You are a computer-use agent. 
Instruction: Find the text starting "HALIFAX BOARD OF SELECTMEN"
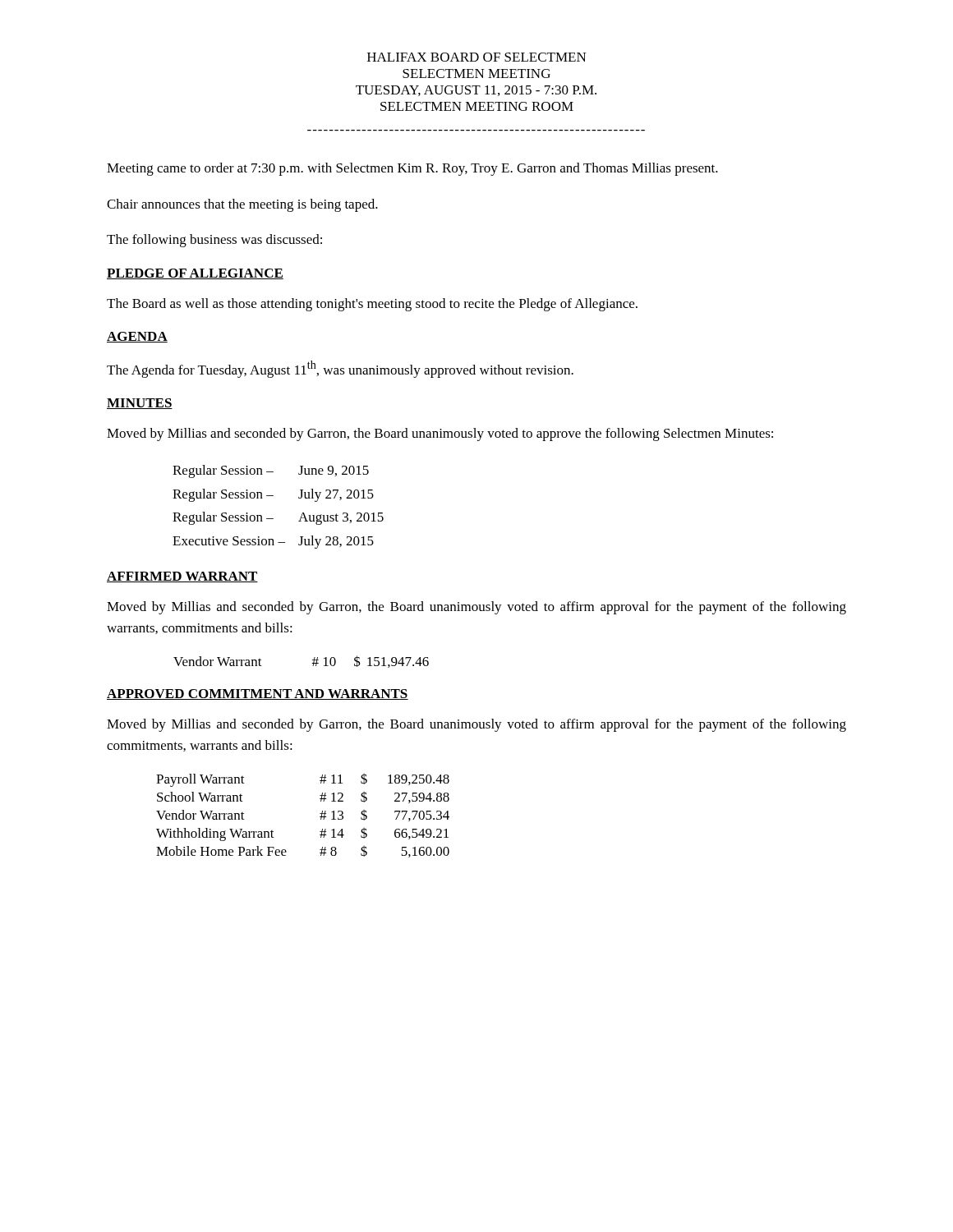coord(476,82)
